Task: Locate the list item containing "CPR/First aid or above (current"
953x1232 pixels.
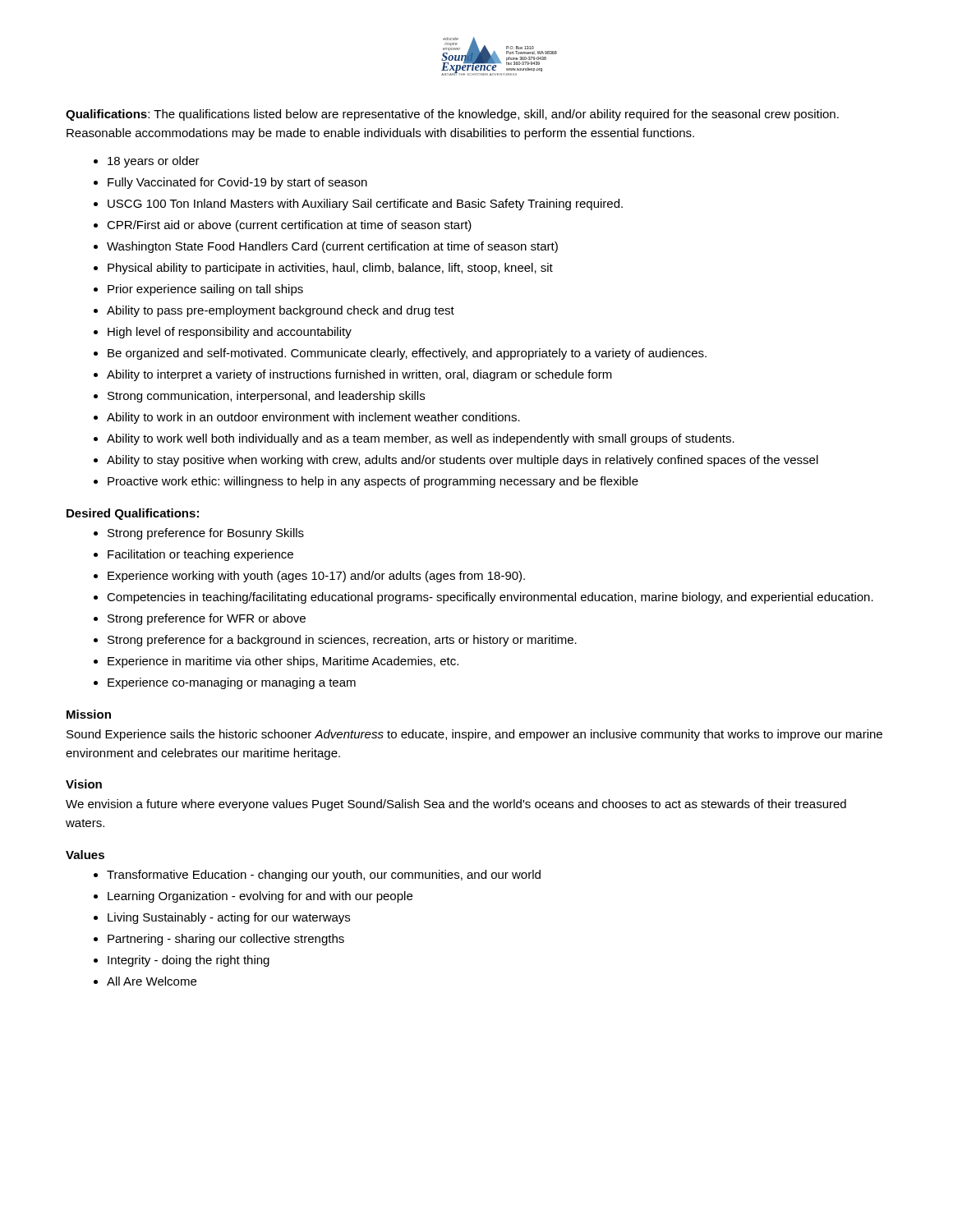Action: [289, 226]
